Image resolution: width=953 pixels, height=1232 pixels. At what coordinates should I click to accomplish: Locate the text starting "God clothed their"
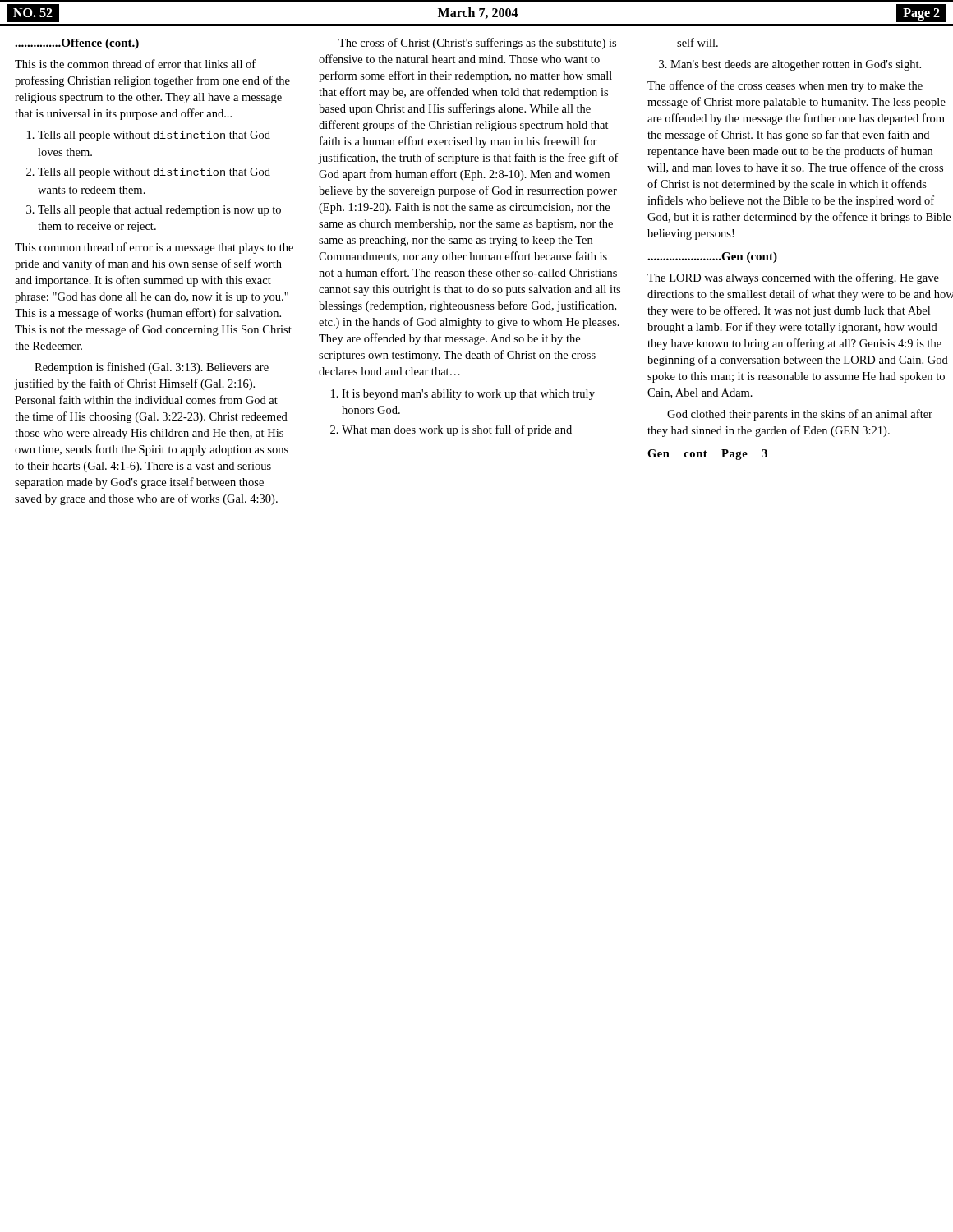point(800,422)
